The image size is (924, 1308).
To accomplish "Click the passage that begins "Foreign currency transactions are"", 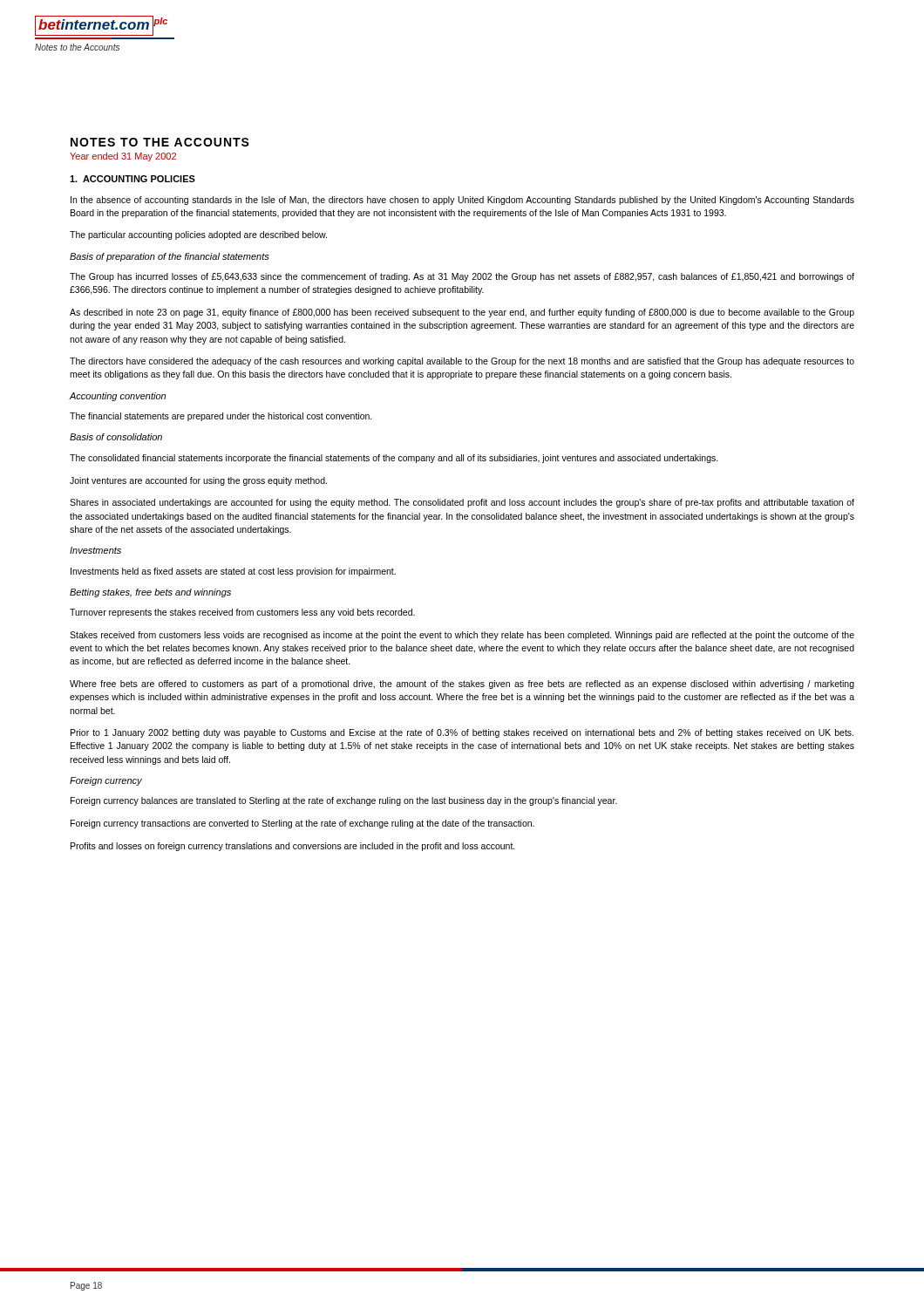I will pyautogui.click(x=462, y=824).
